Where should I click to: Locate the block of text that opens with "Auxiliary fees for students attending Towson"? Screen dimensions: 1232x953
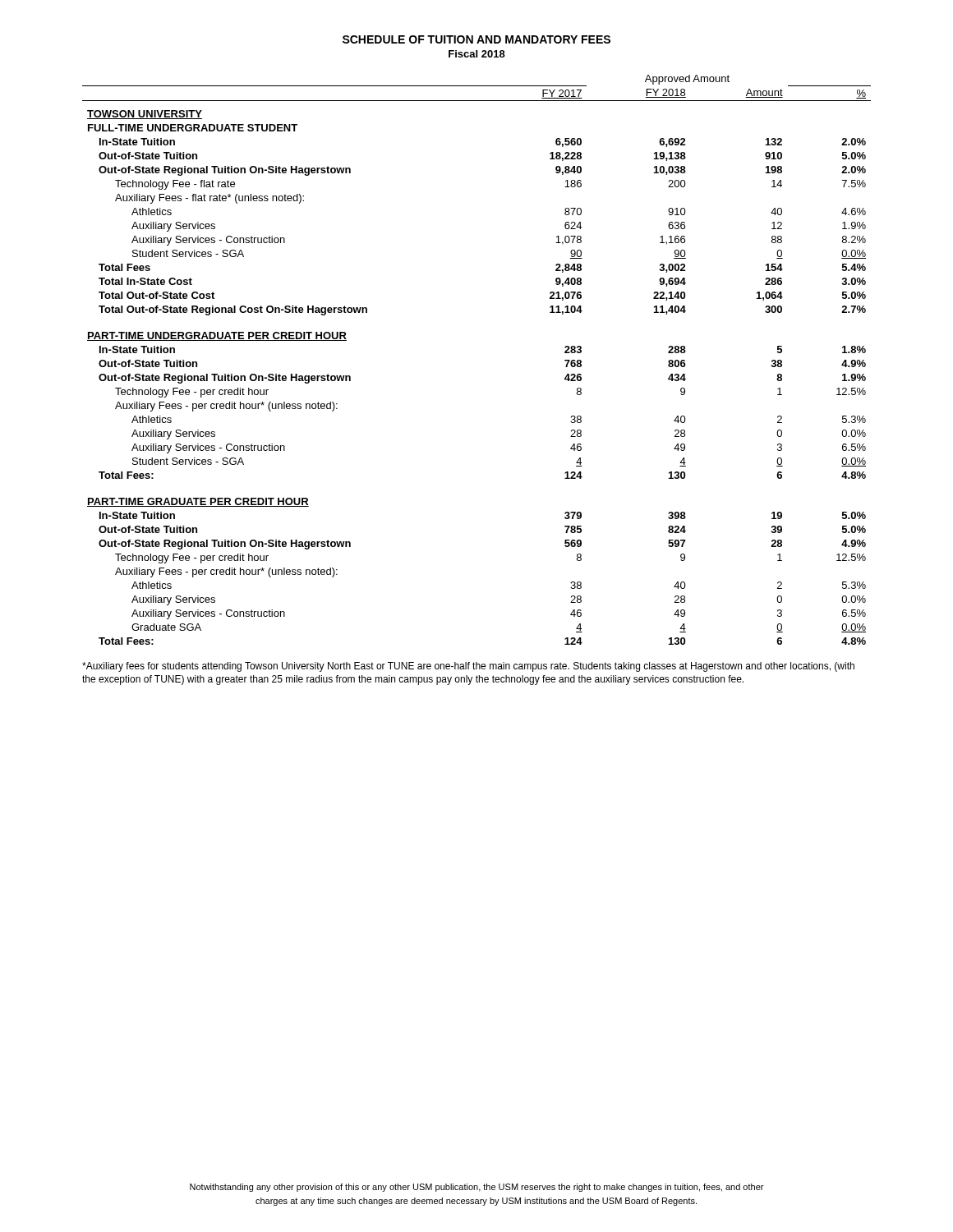(x=469, y=673)
